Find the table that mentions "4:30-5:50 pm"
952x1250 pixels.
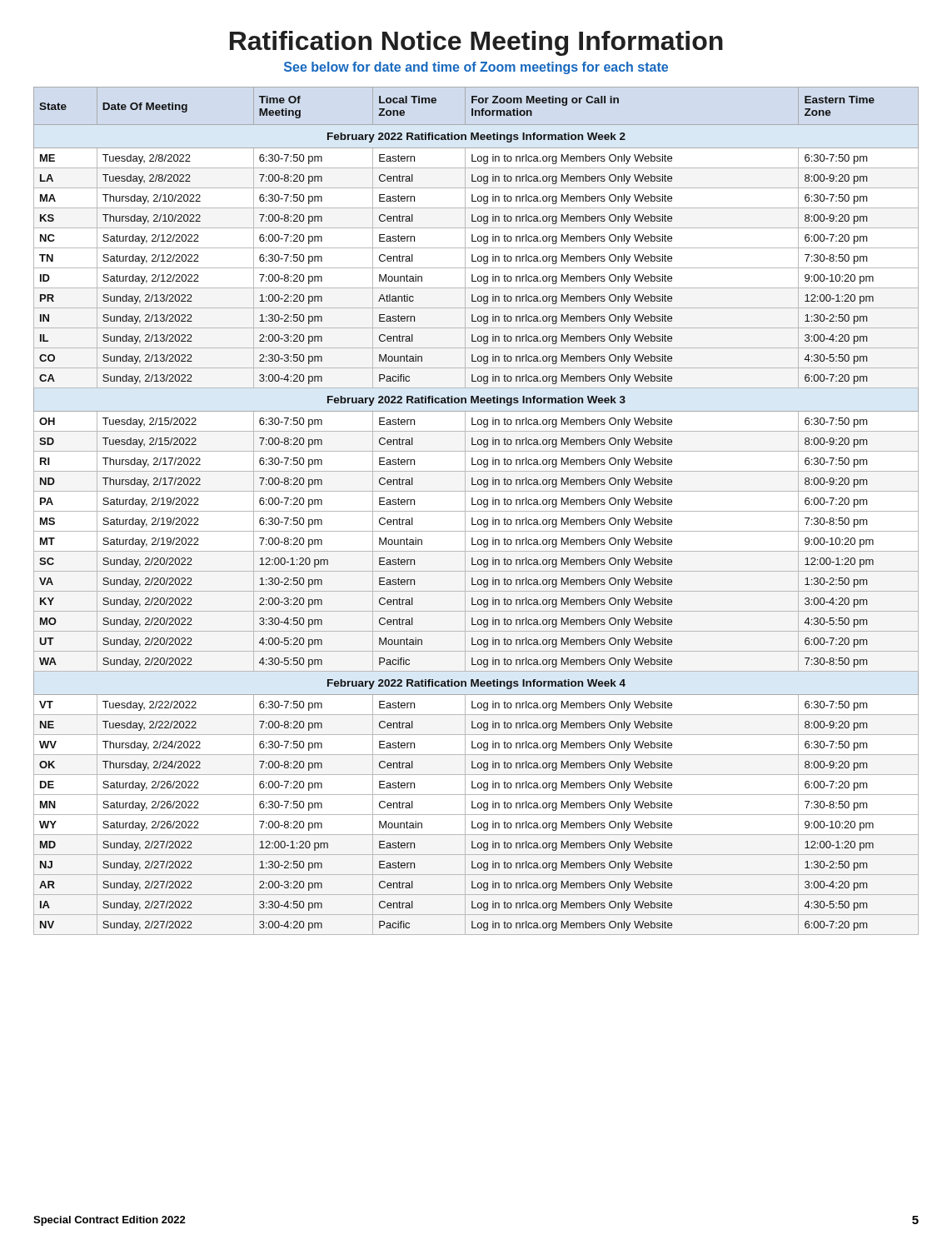(476, 511)
